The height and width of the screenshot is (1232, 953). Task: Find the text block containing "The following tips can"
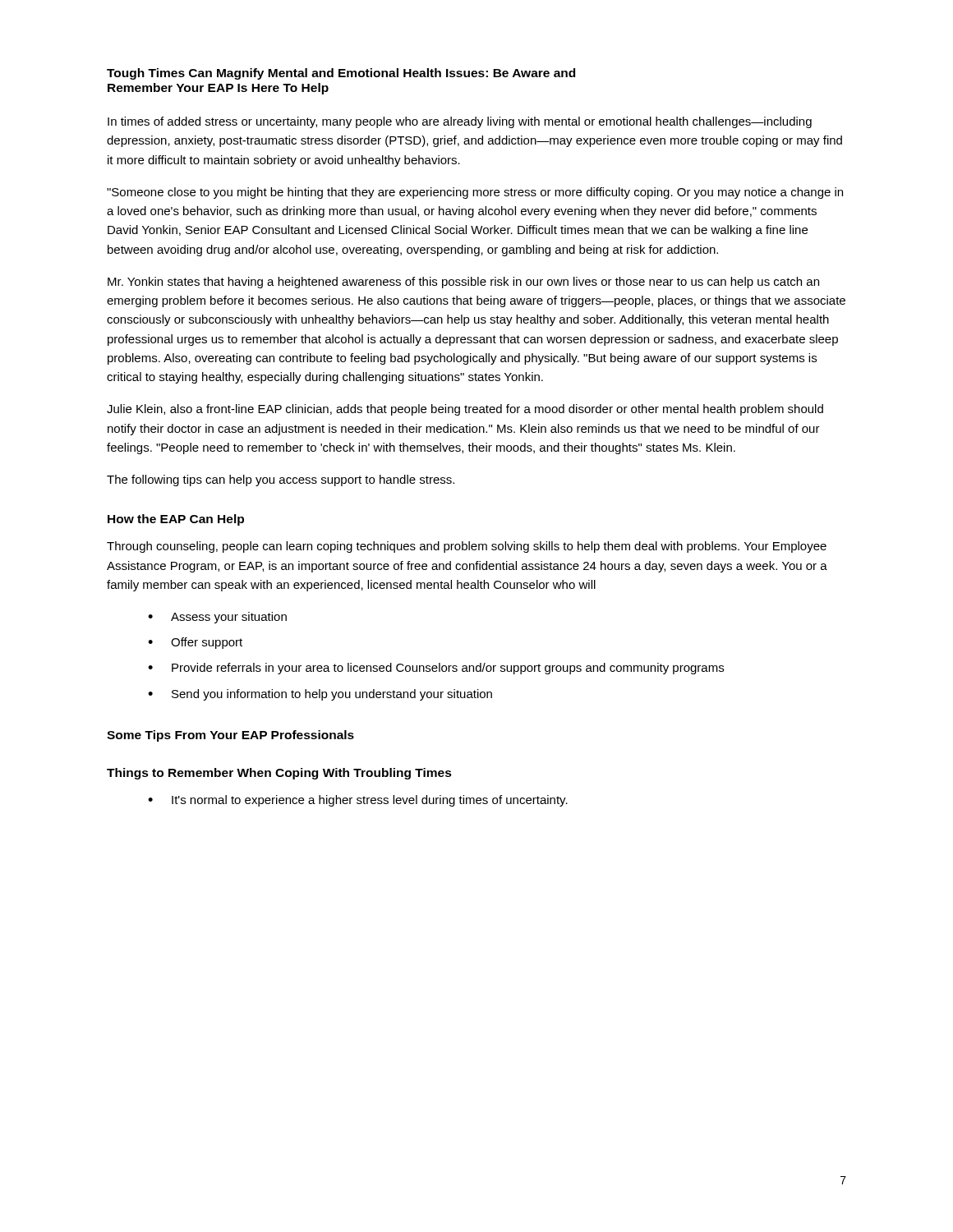(281, 479)
